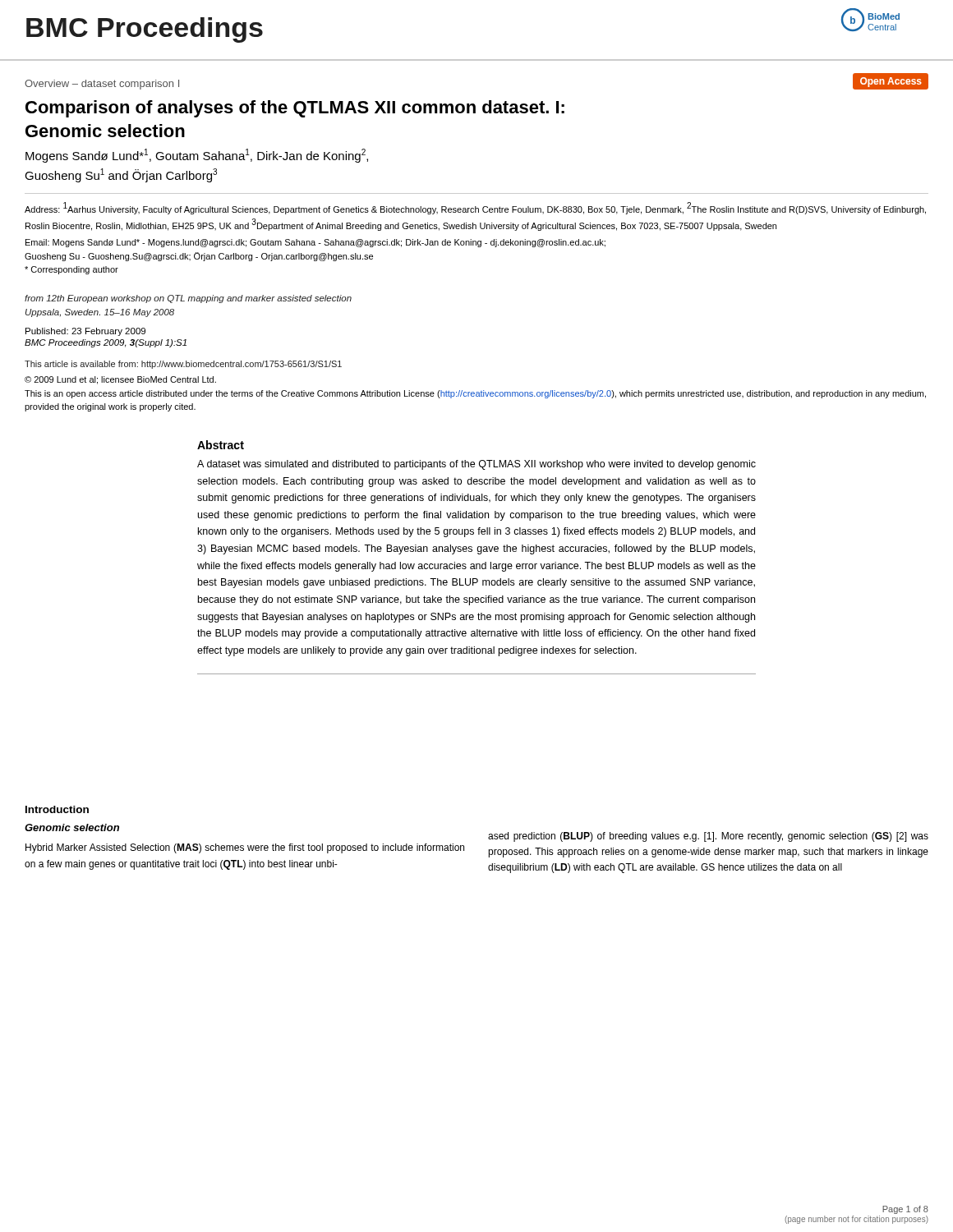Click on the block starting "from 12th European workshop"
This screenshot has height=1232, width=953.
point(188,305)
